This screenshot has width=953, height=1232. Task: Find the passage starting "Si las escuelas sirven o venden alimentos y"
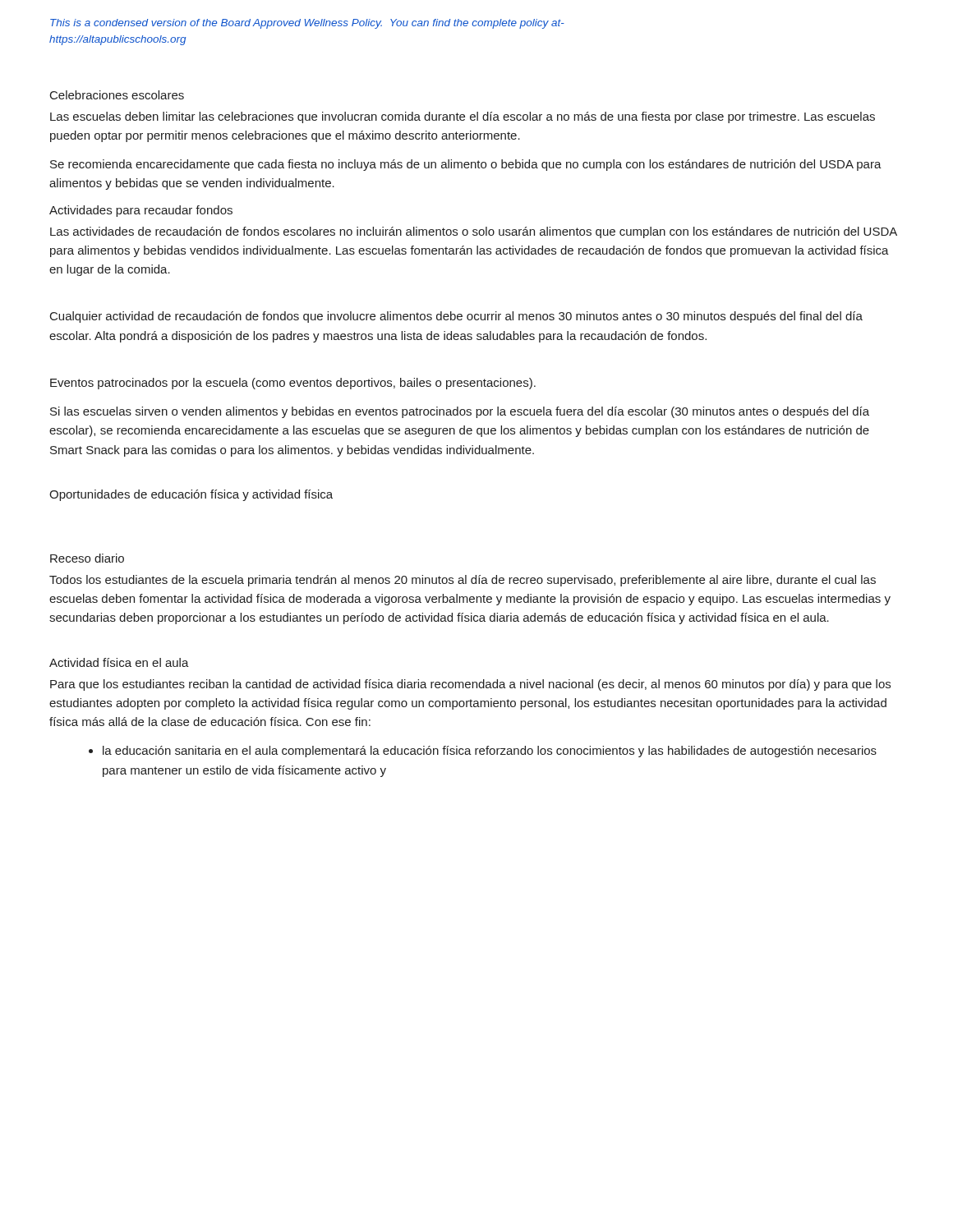point(459,430)
